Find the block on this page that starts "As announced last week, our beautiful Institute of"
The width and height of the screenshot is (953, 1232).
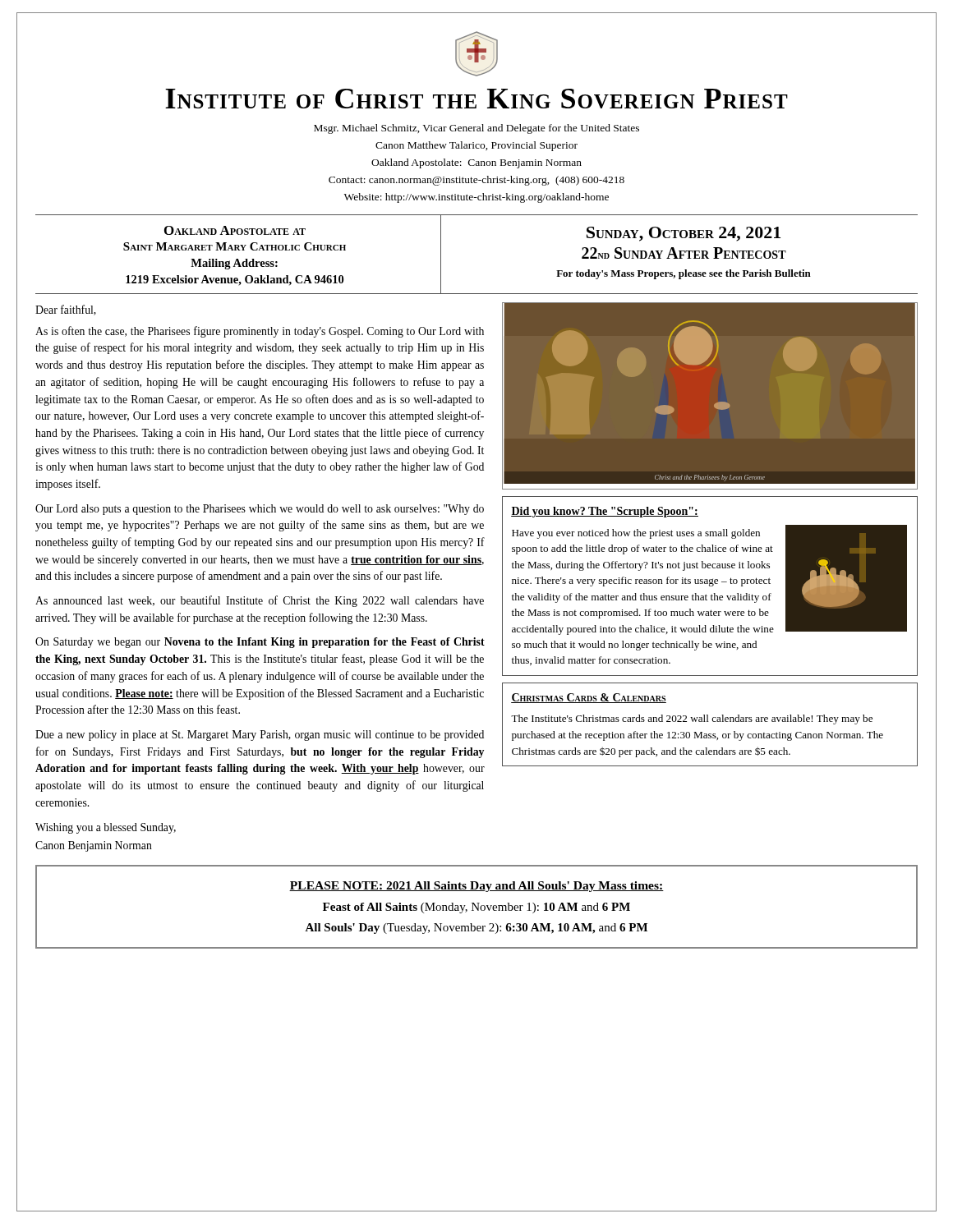(260, 609)
